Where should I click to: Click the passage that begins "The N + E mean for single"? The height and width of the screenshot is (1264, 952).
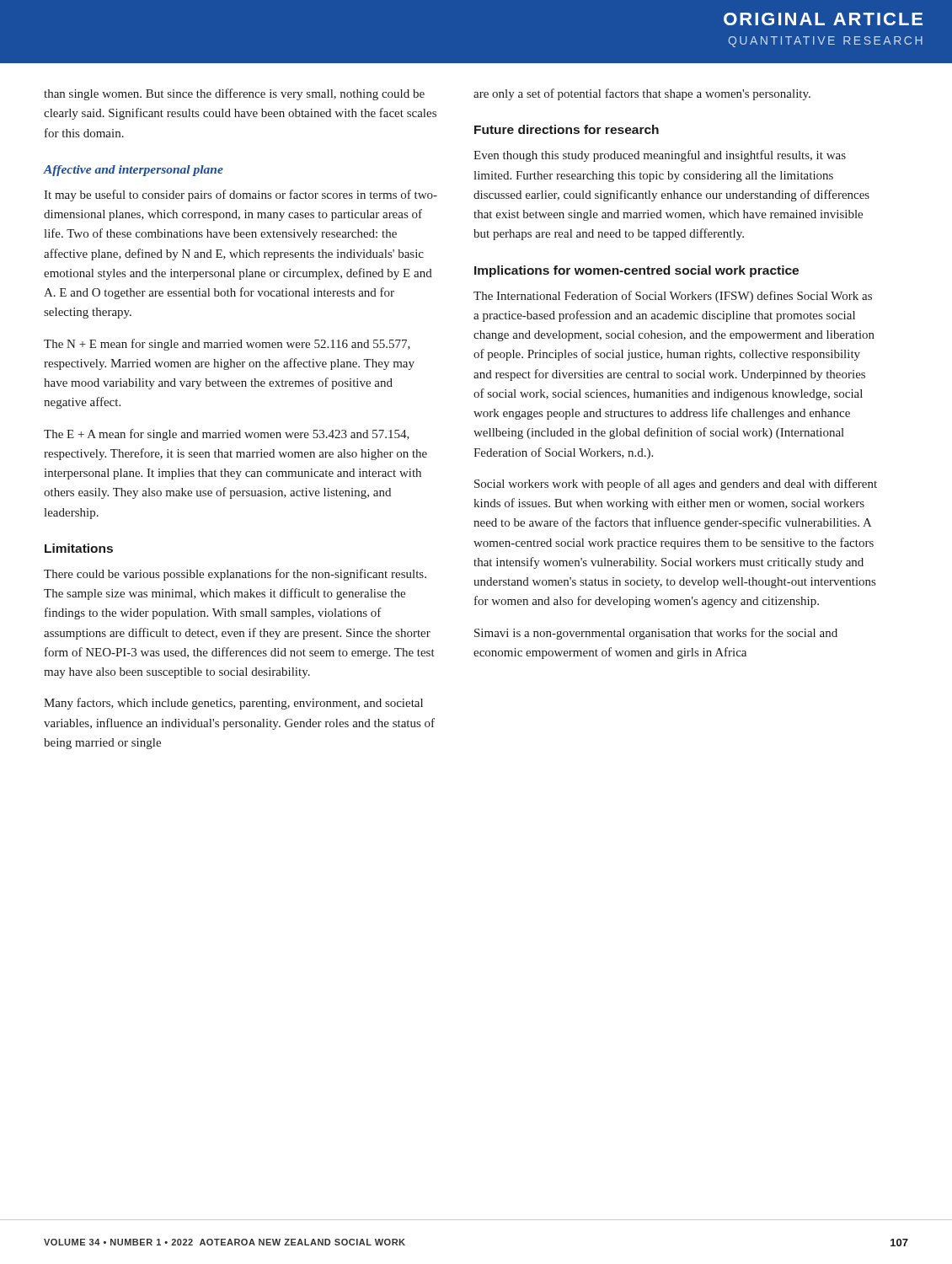pos(241,373)
